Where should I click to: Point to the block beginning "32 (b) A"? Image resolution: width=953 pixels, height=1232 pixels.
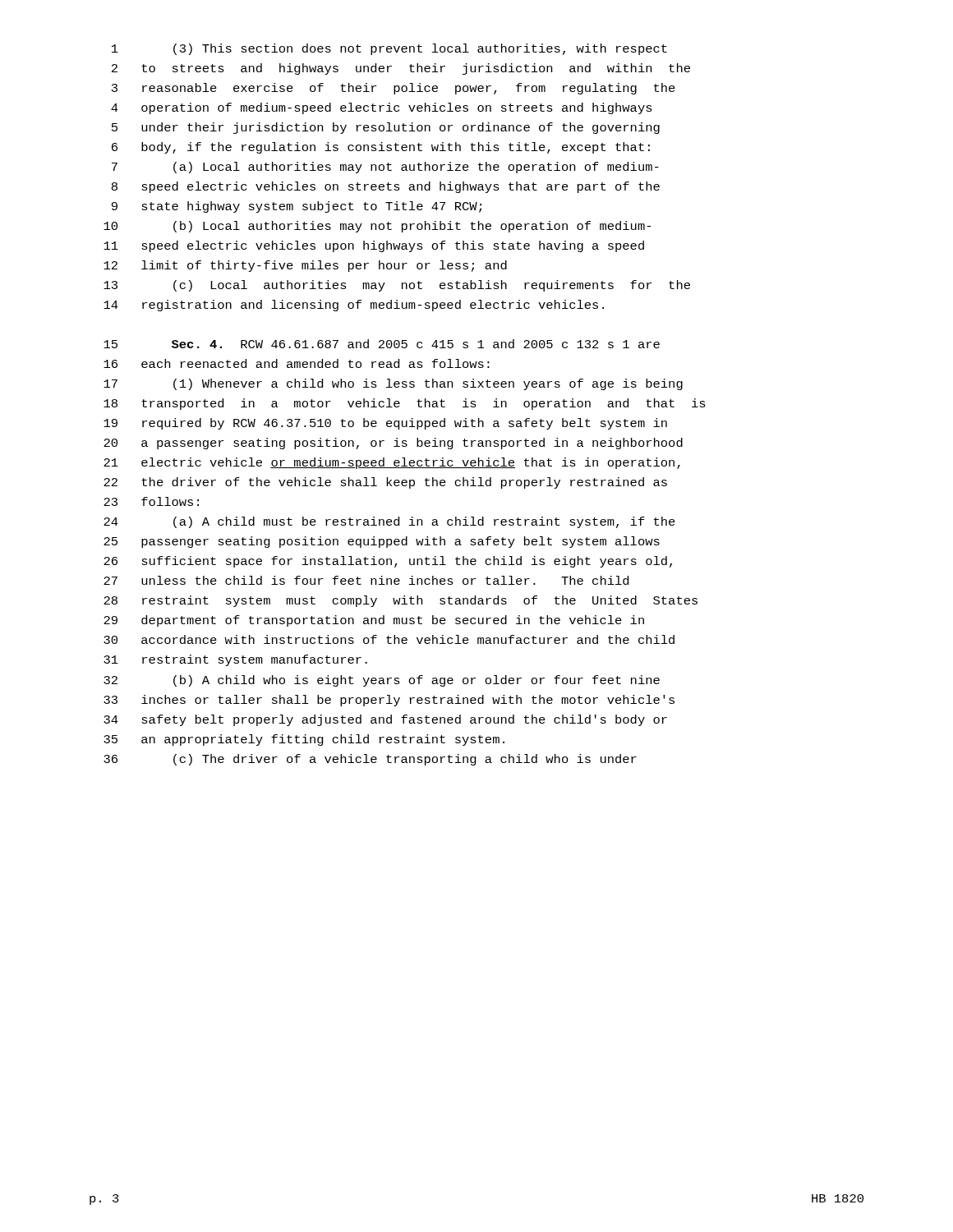[x=476, y=710]
